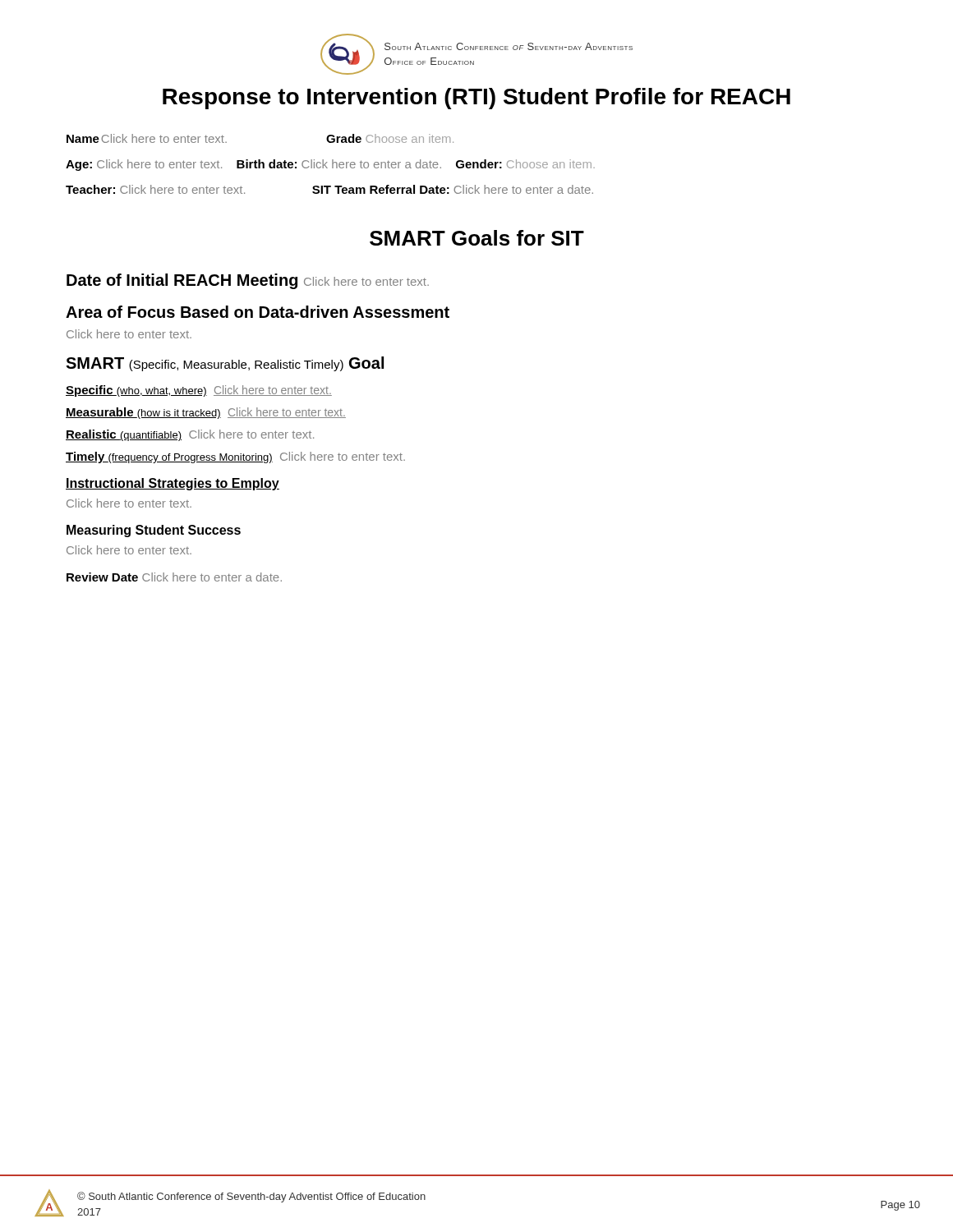Select the section header with the text "SMART (Specific, Measurable, Realistic Timely)"

(225, 363)
